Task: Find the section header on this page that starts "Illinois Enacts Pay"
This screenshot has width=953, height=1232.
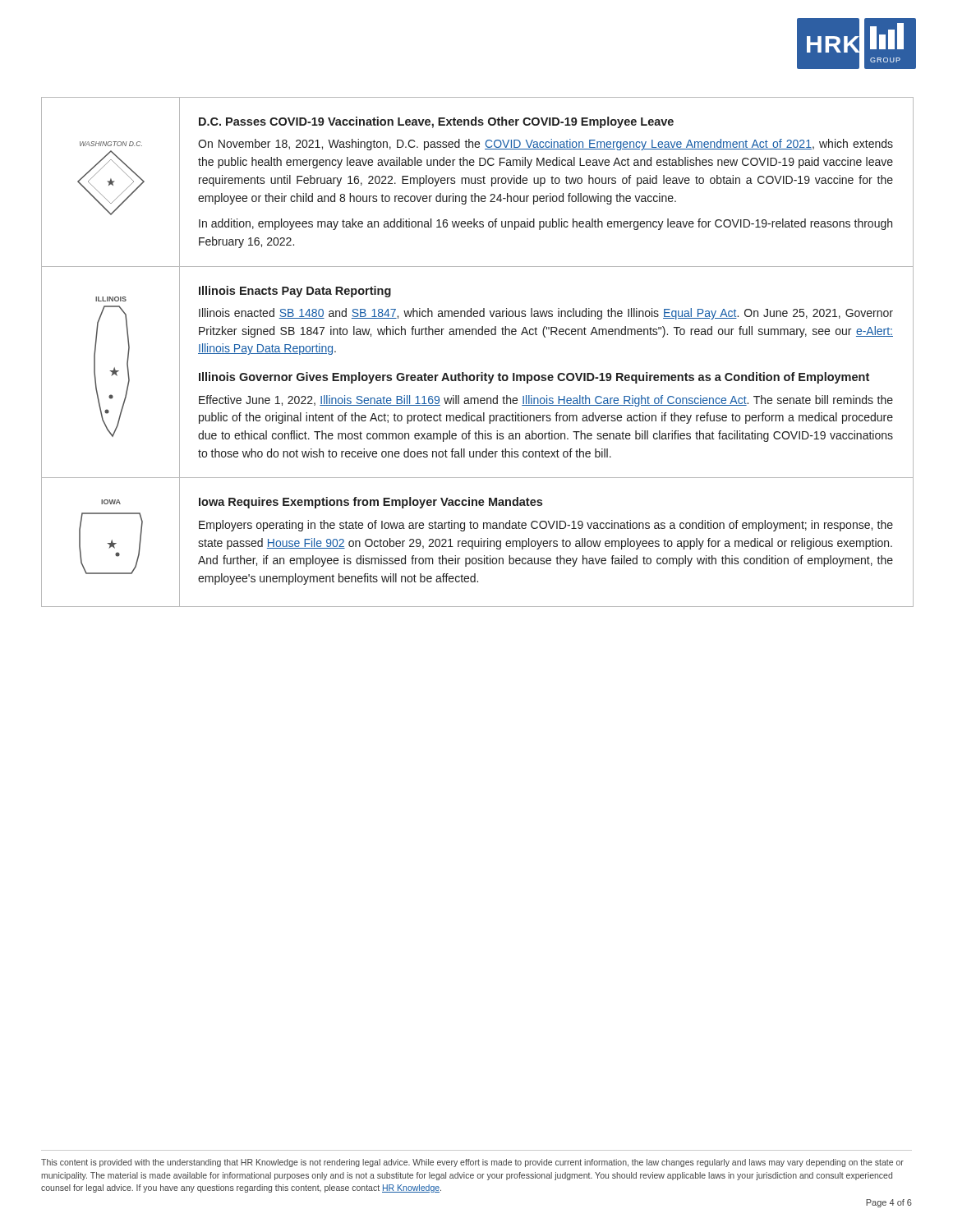Action: pos(295,290)
